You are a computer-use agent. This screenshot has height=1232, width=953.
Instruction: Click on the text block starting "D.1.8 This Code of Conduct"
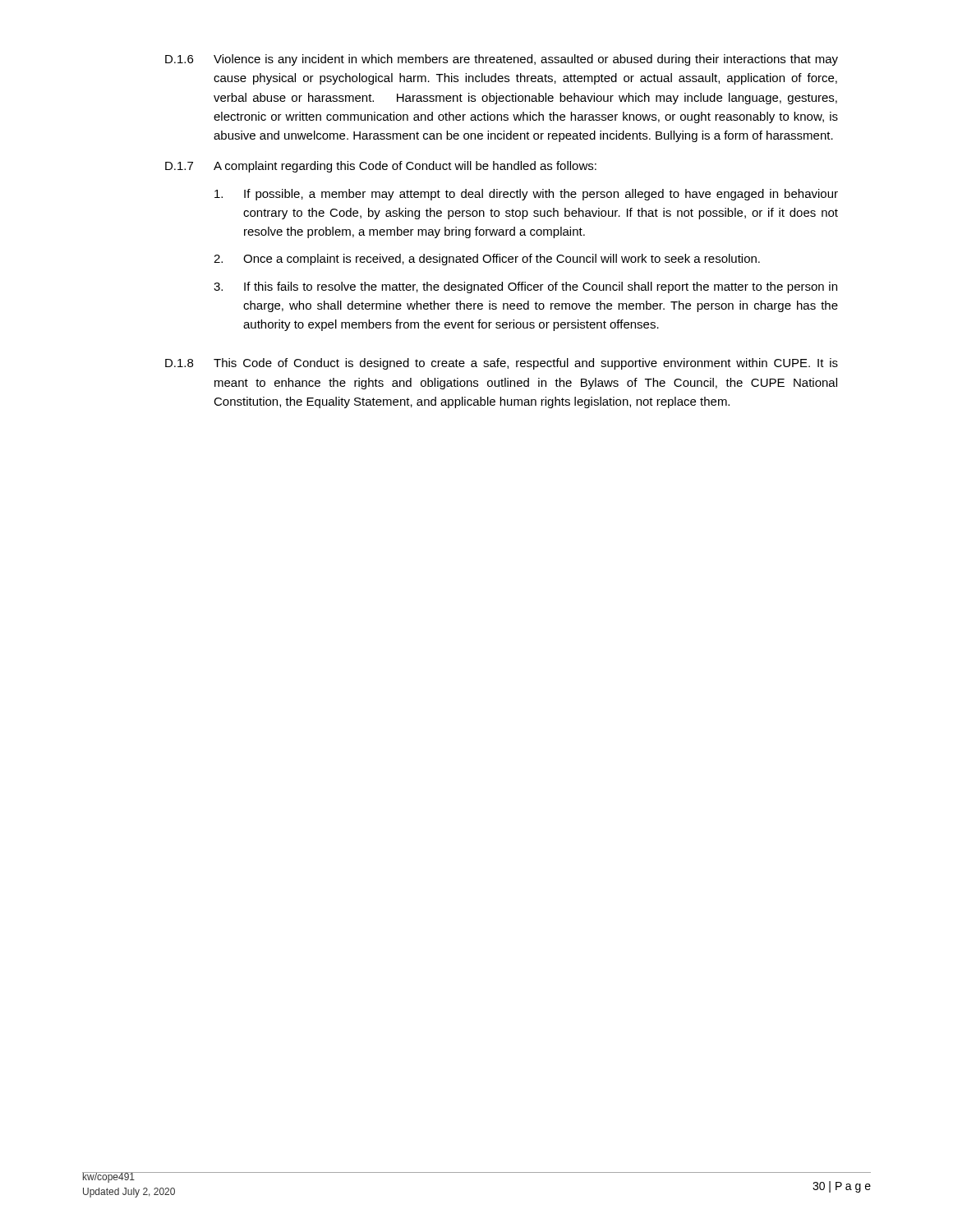pos(501,382)
